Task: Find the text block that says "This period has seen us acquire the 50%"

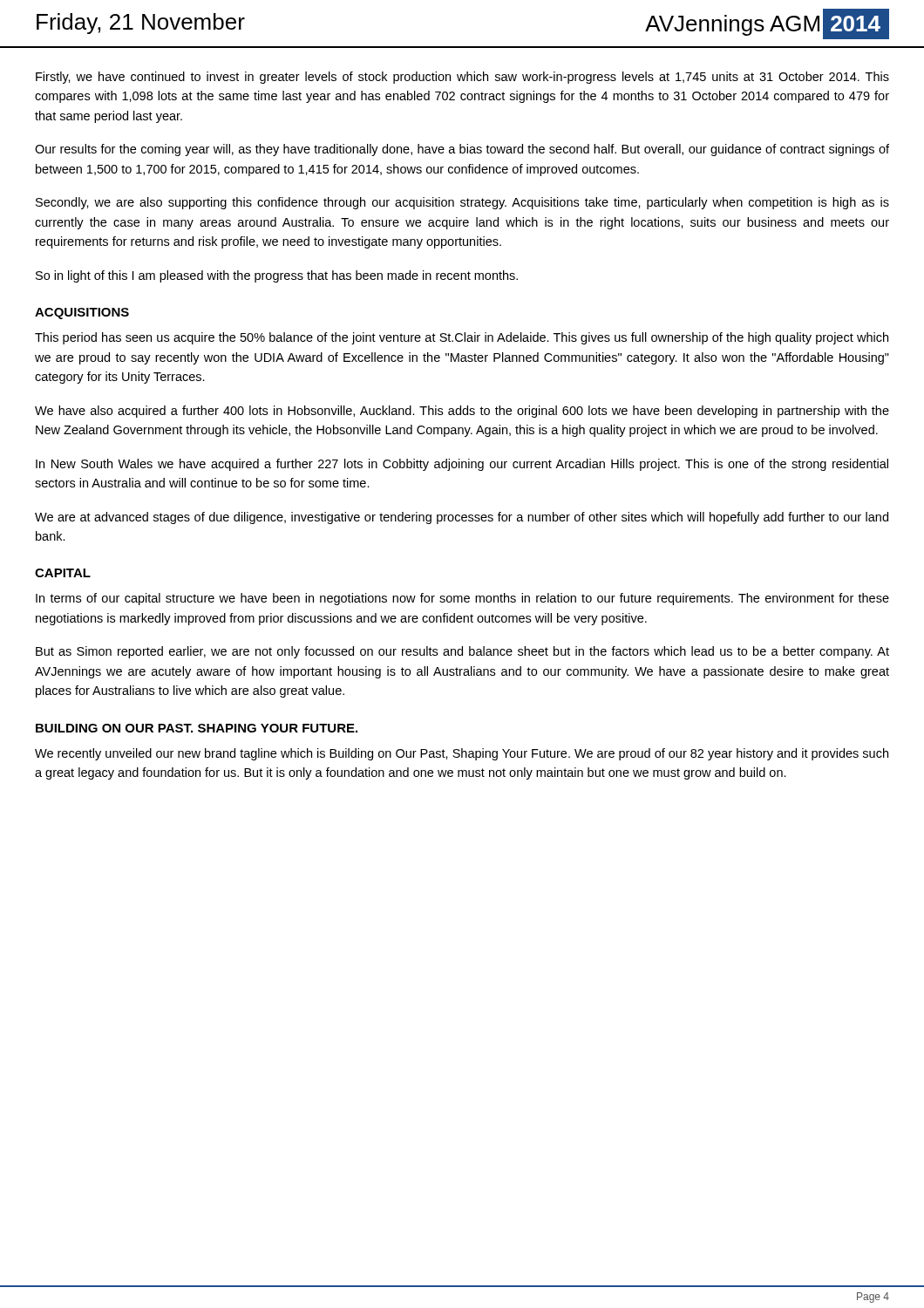Action: 462,357
